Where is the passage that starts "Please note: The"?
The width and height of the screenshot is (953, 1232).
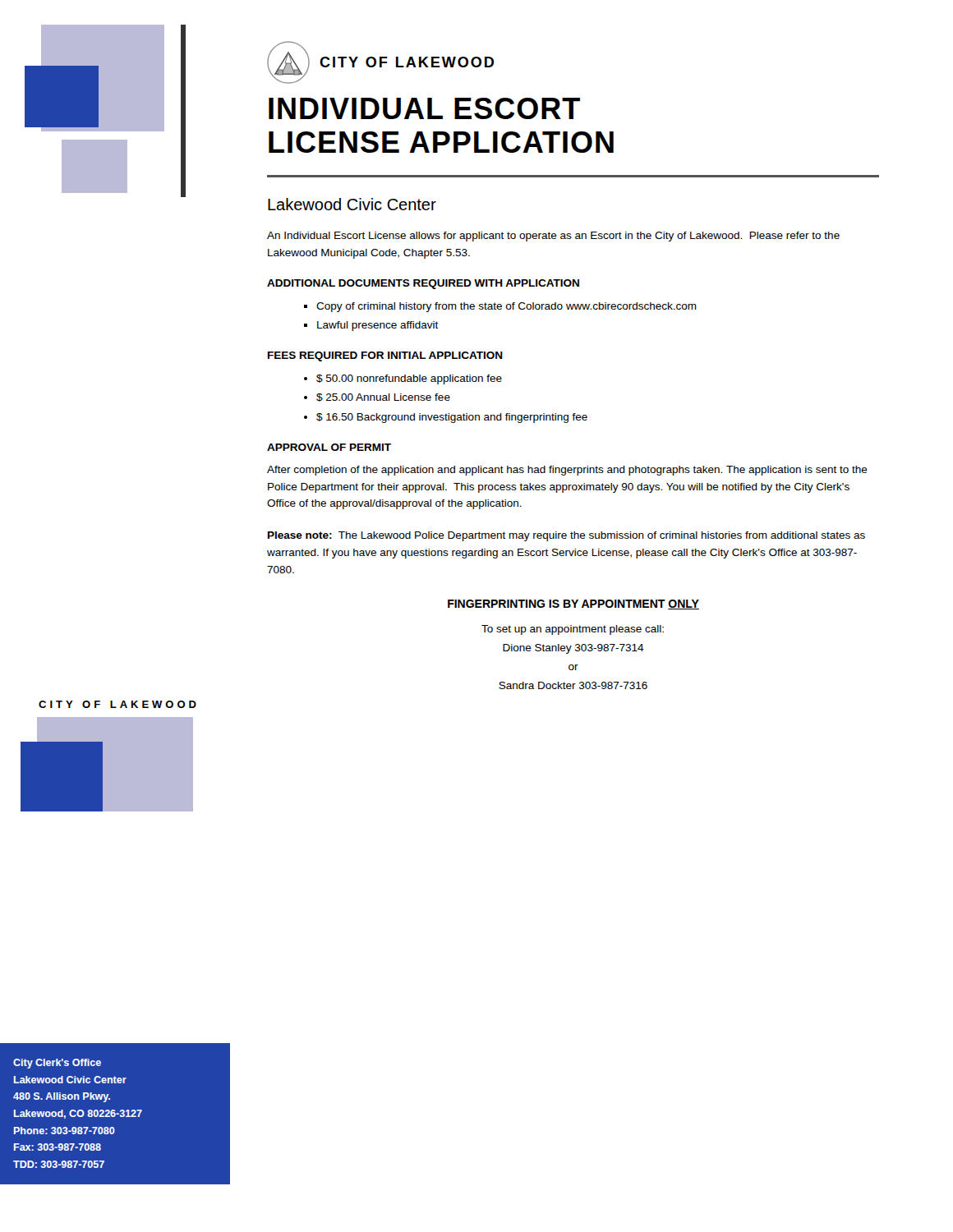click(x=566, y=553)
